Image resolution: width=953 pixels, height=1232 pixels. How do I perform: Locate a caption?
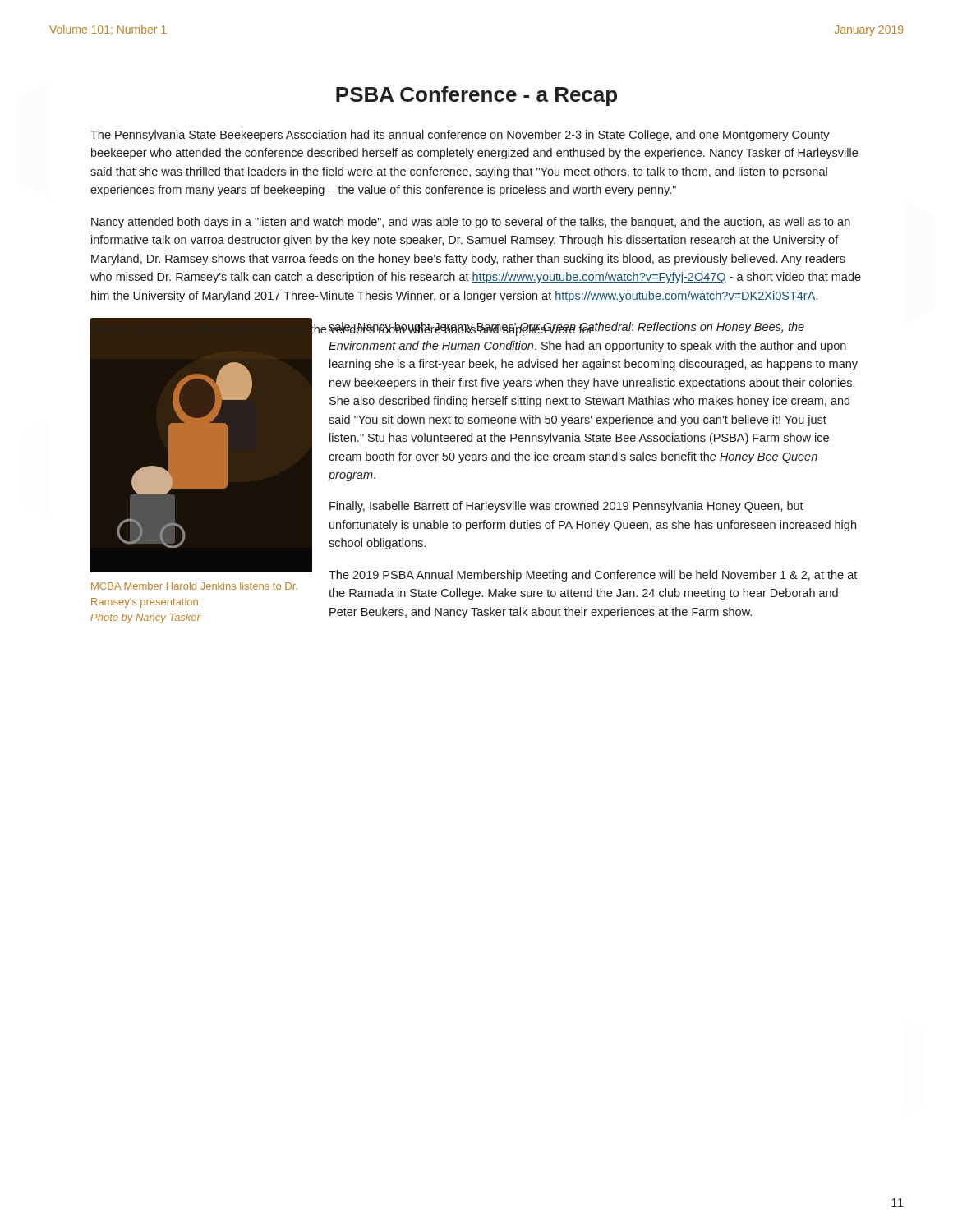201,602
